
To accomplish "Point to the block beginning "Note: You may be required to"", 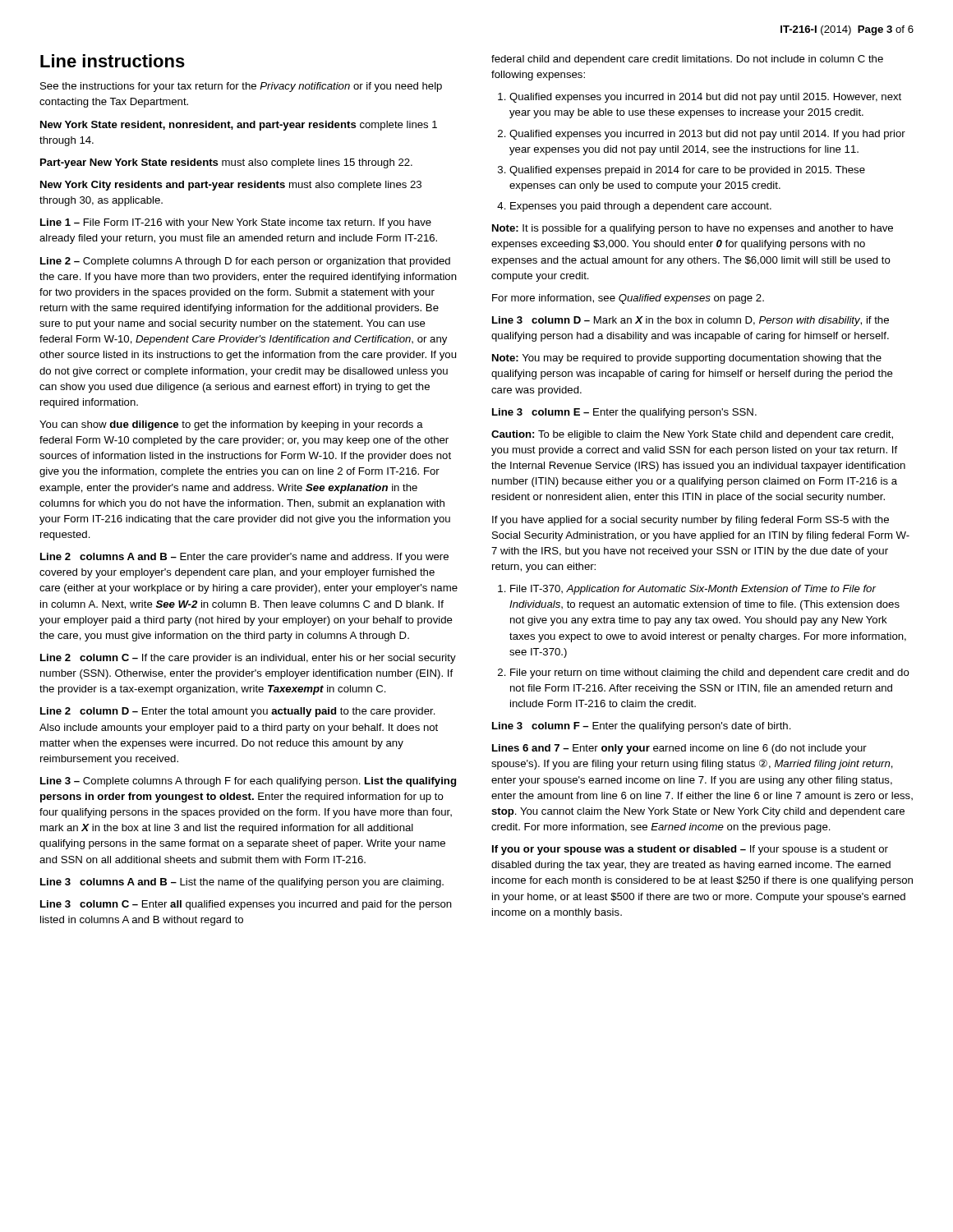I will pyautogui.click(x=692, y=374).
